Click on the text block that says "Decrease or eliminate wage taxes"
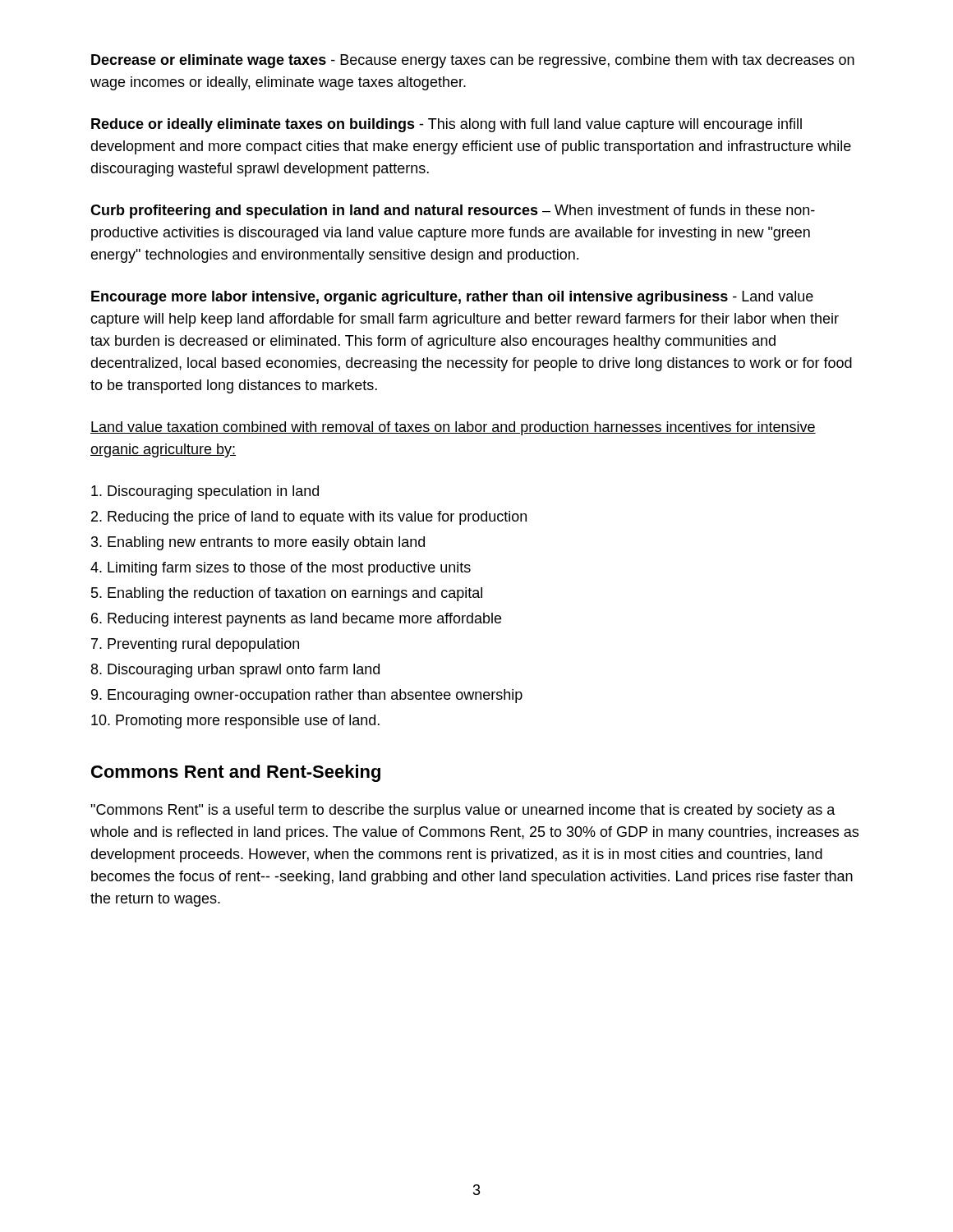Screen dimensions: 1232x953 tap(473, 71)
